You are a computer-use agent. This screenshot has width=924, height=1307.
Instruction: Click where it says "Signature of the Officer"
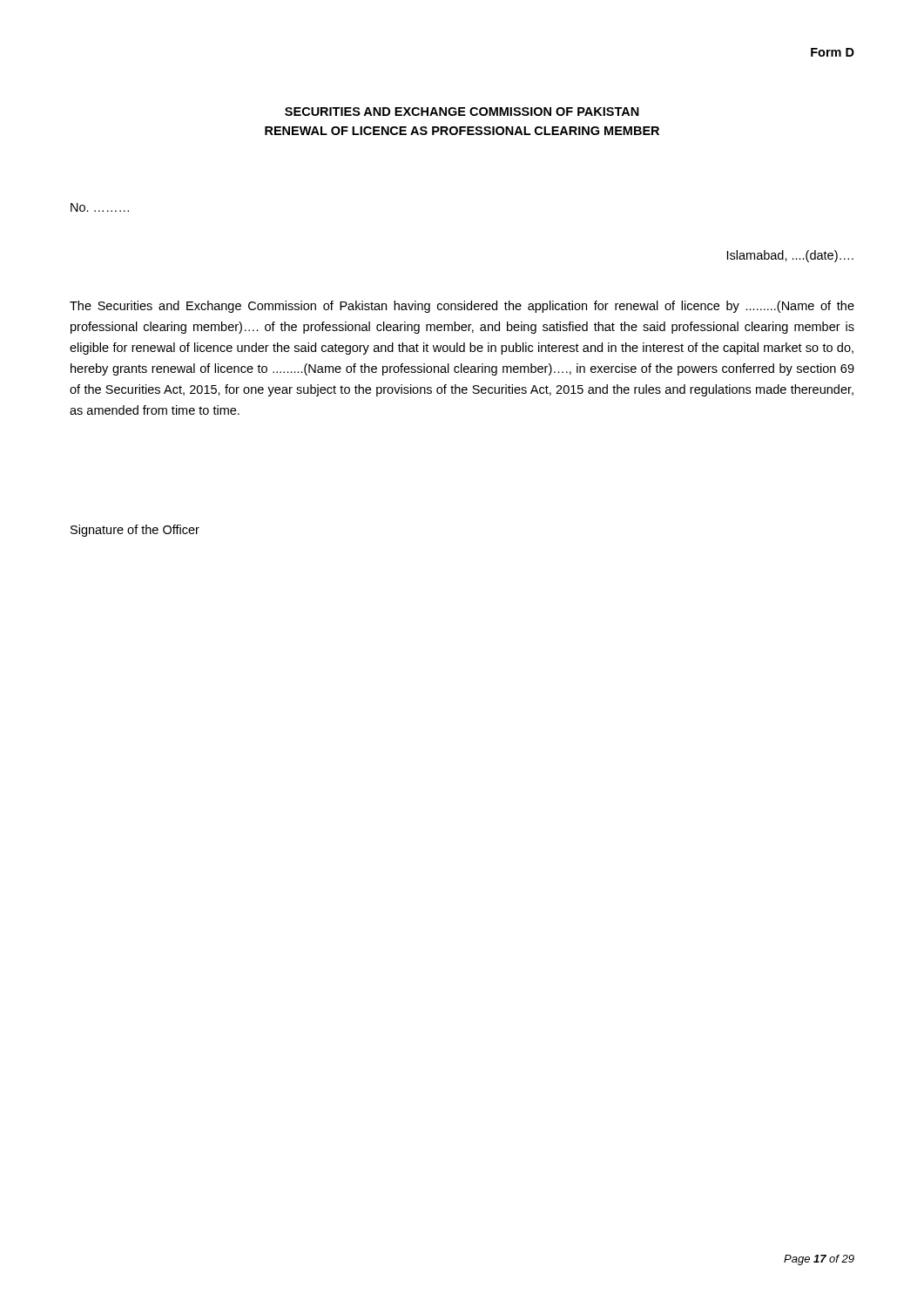tap(134, 530)
